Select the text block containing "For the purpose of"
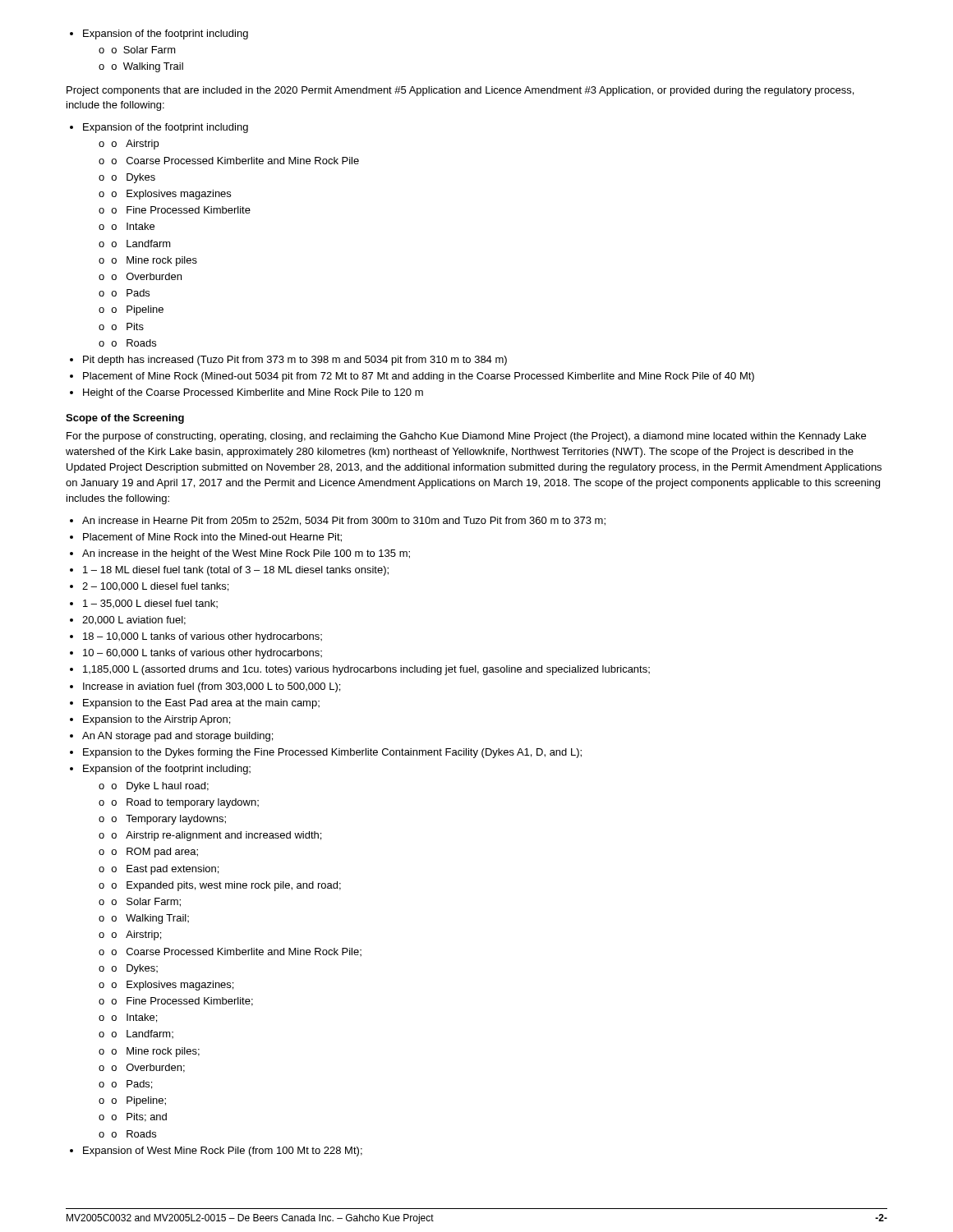 click(474, 467)
